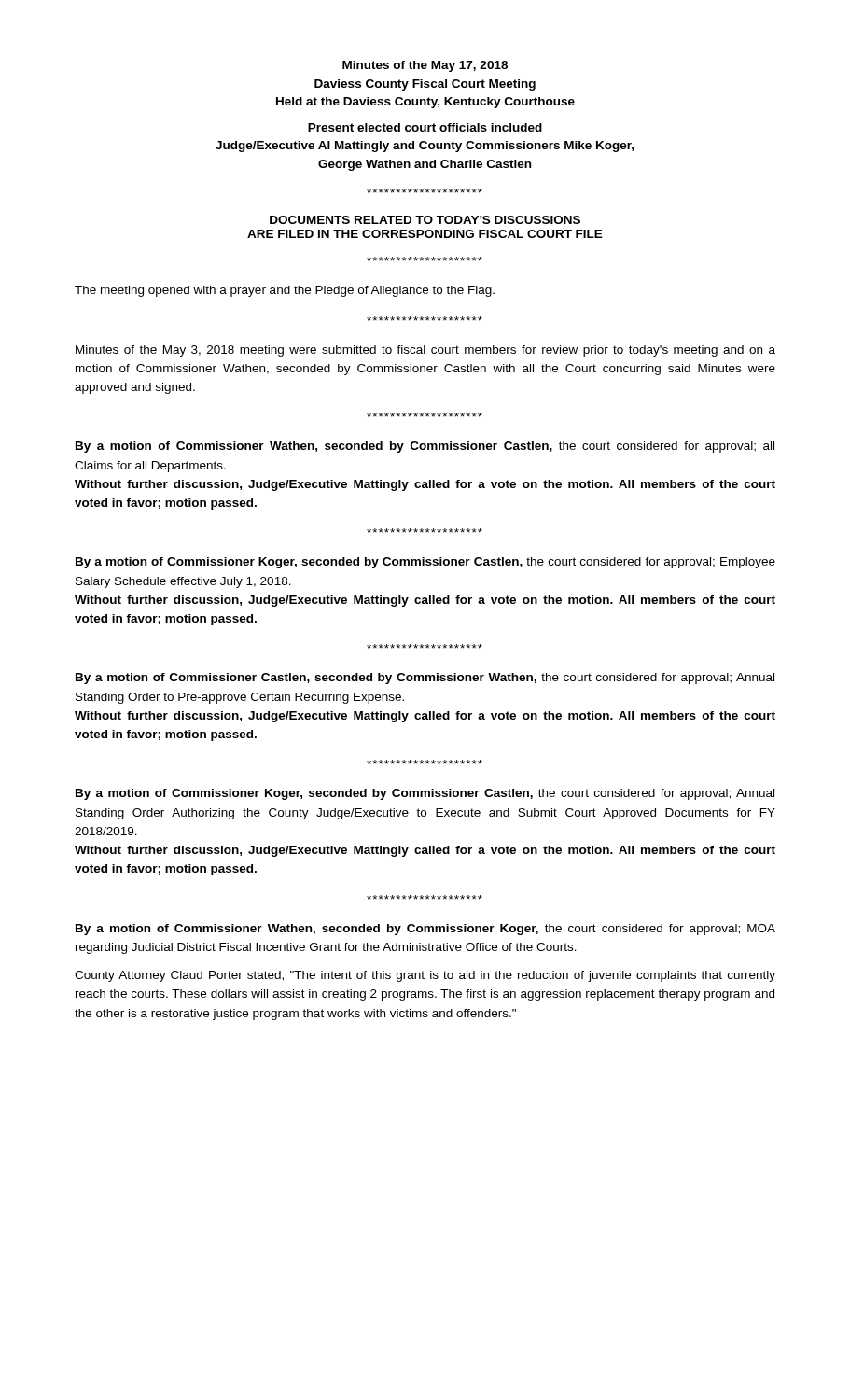850x1400 pixels.
Task: Locate the title with the text "Present elected court officials included Judge/Executive"
Action: (425, 146)
